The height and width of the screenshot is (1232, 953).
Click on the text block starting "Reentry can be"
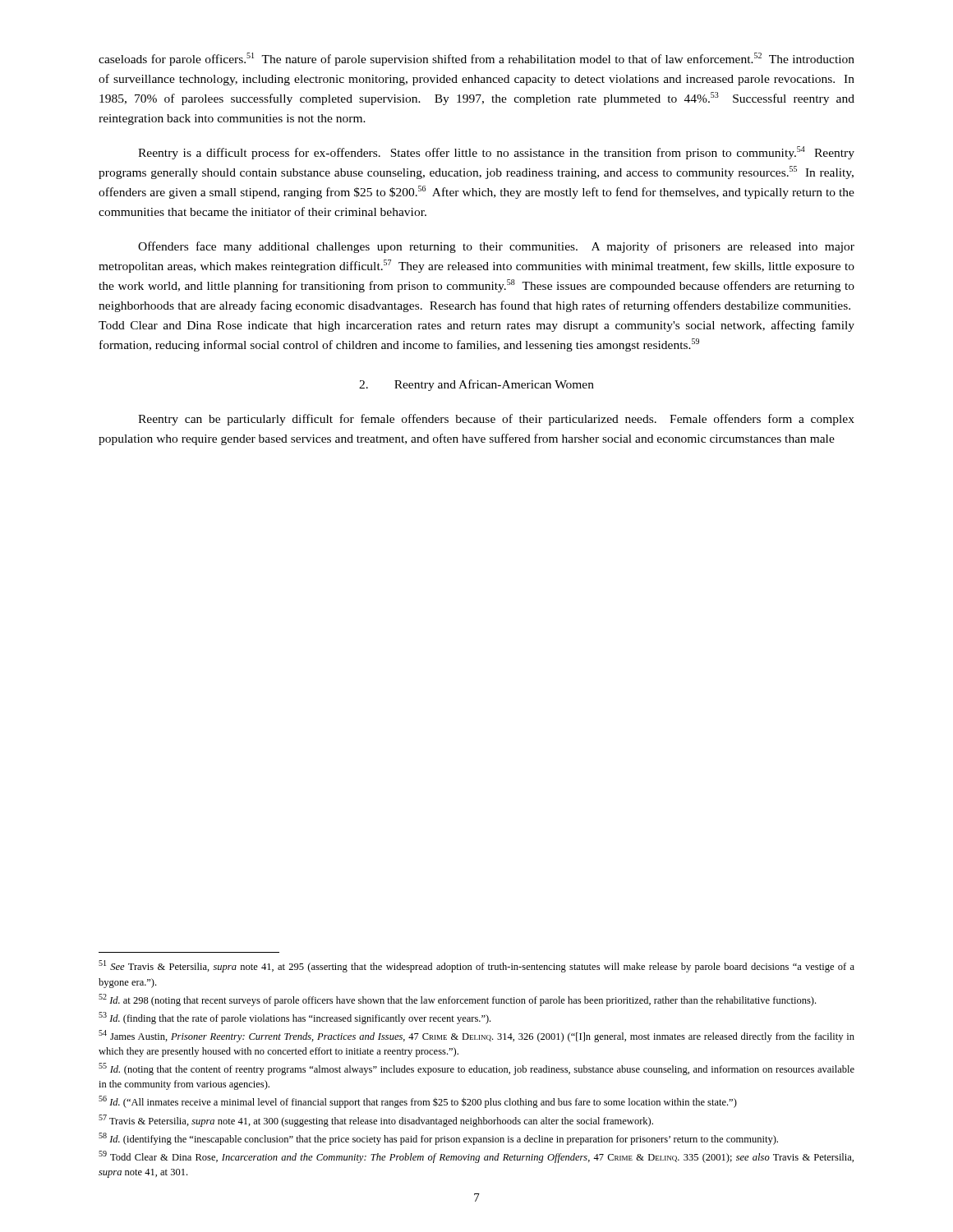tap(476, 429)
